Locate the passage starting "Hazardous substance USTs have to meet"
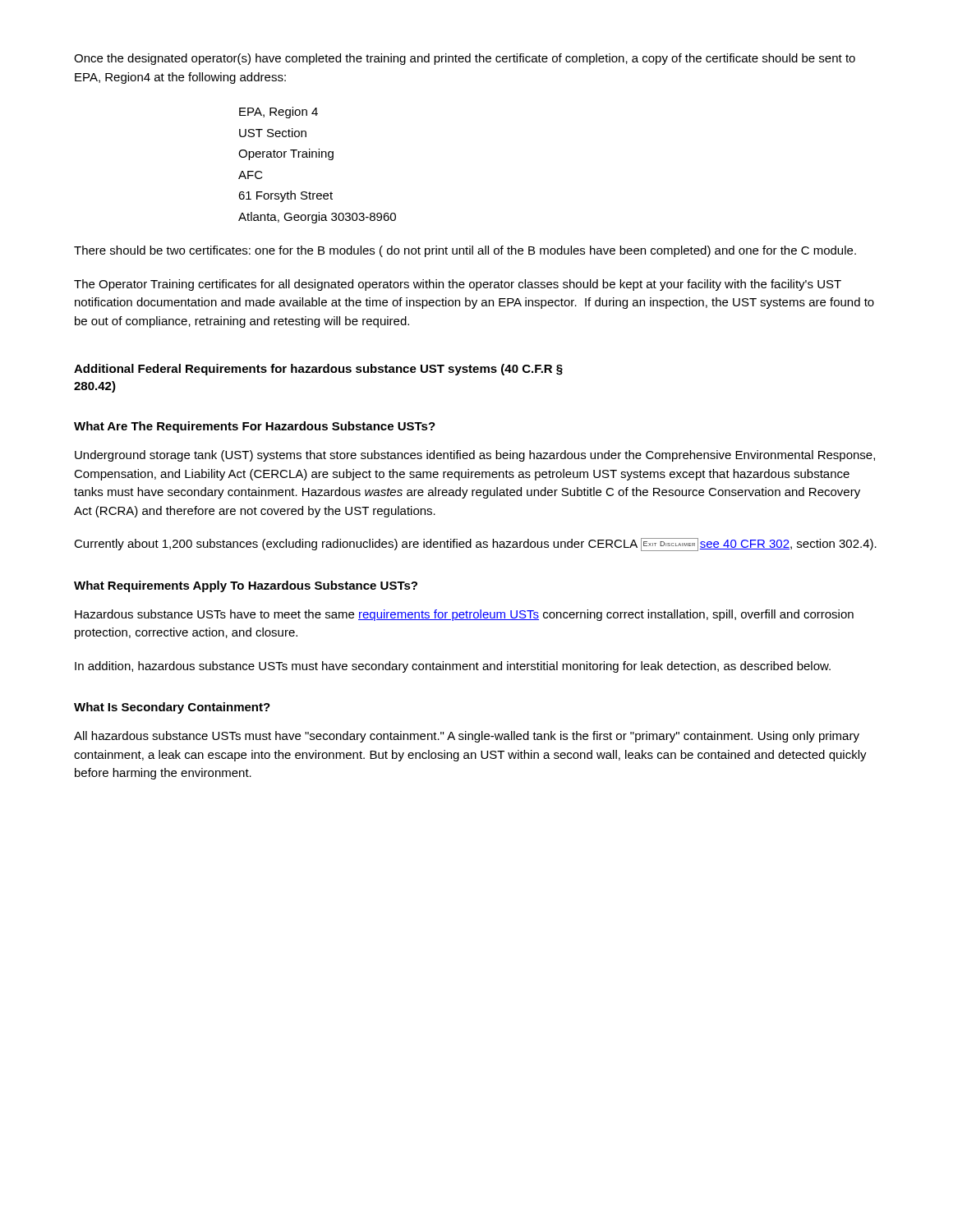 (x=464, y=623)
